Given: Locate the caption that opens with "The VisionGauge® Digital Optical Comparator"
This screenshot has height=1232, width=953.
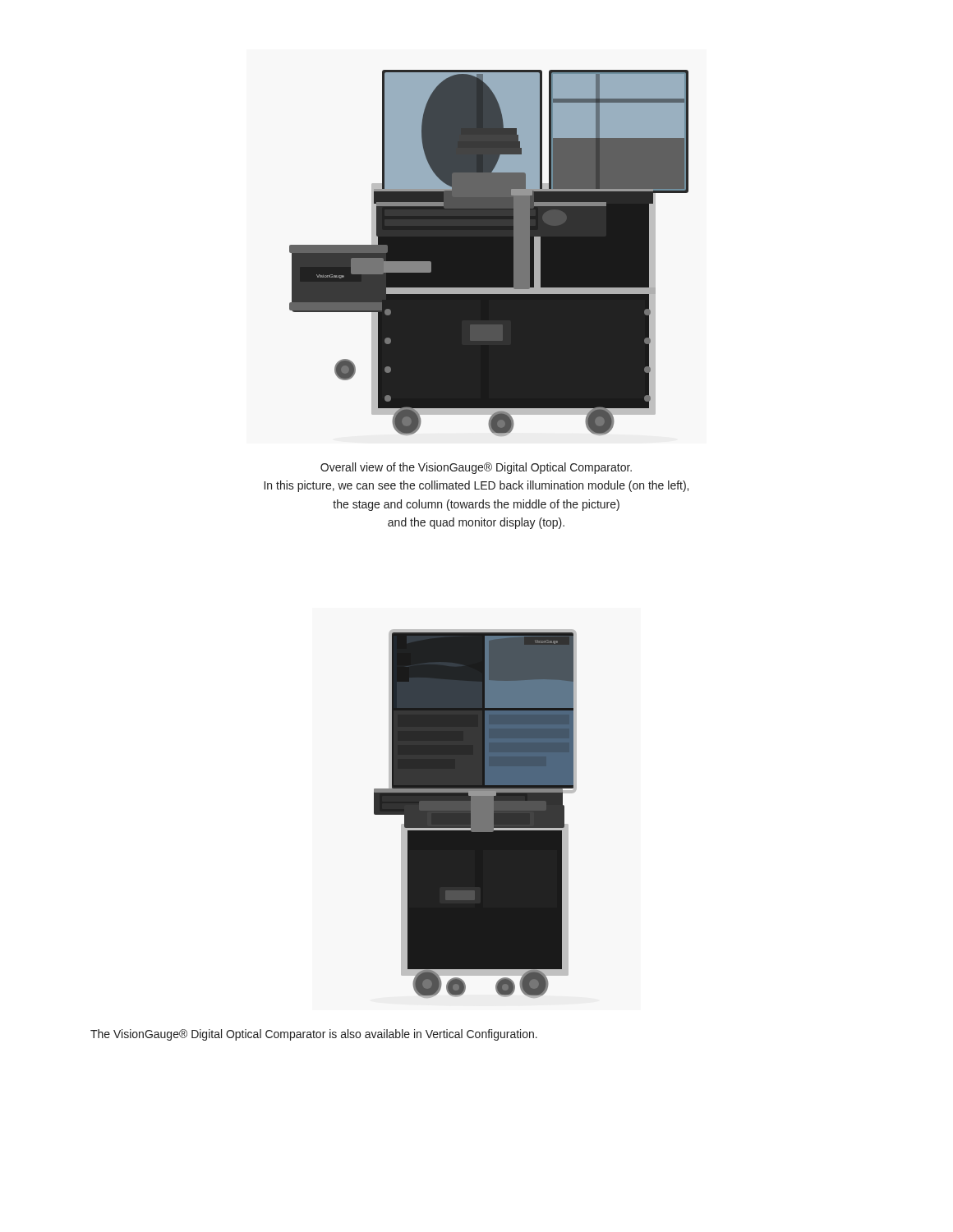Looking at the screenshot, I should point(314,1034).
